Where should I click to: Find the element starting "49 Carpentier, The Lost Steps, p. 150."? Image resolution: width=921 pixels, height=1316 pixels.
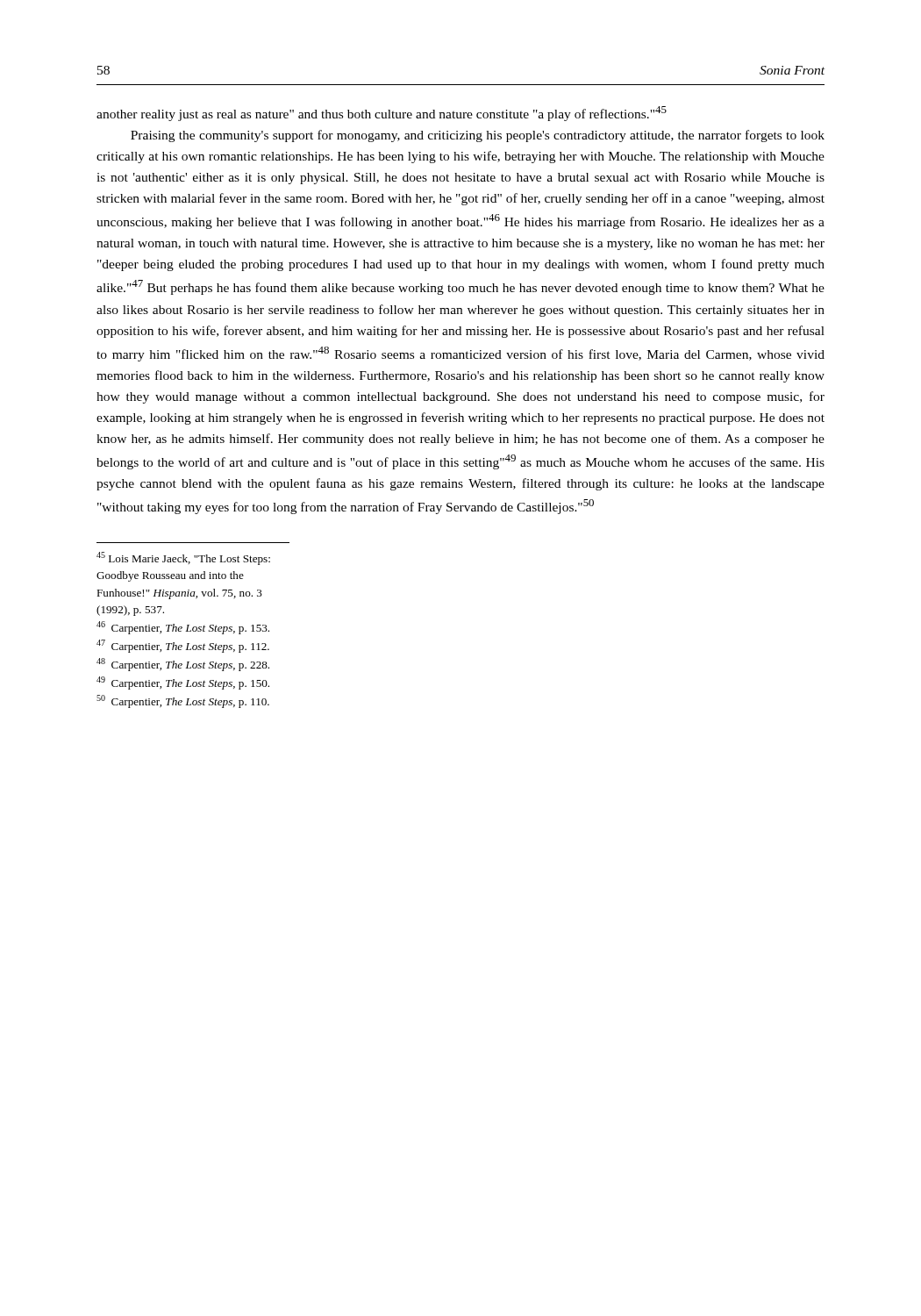[183, 682]
